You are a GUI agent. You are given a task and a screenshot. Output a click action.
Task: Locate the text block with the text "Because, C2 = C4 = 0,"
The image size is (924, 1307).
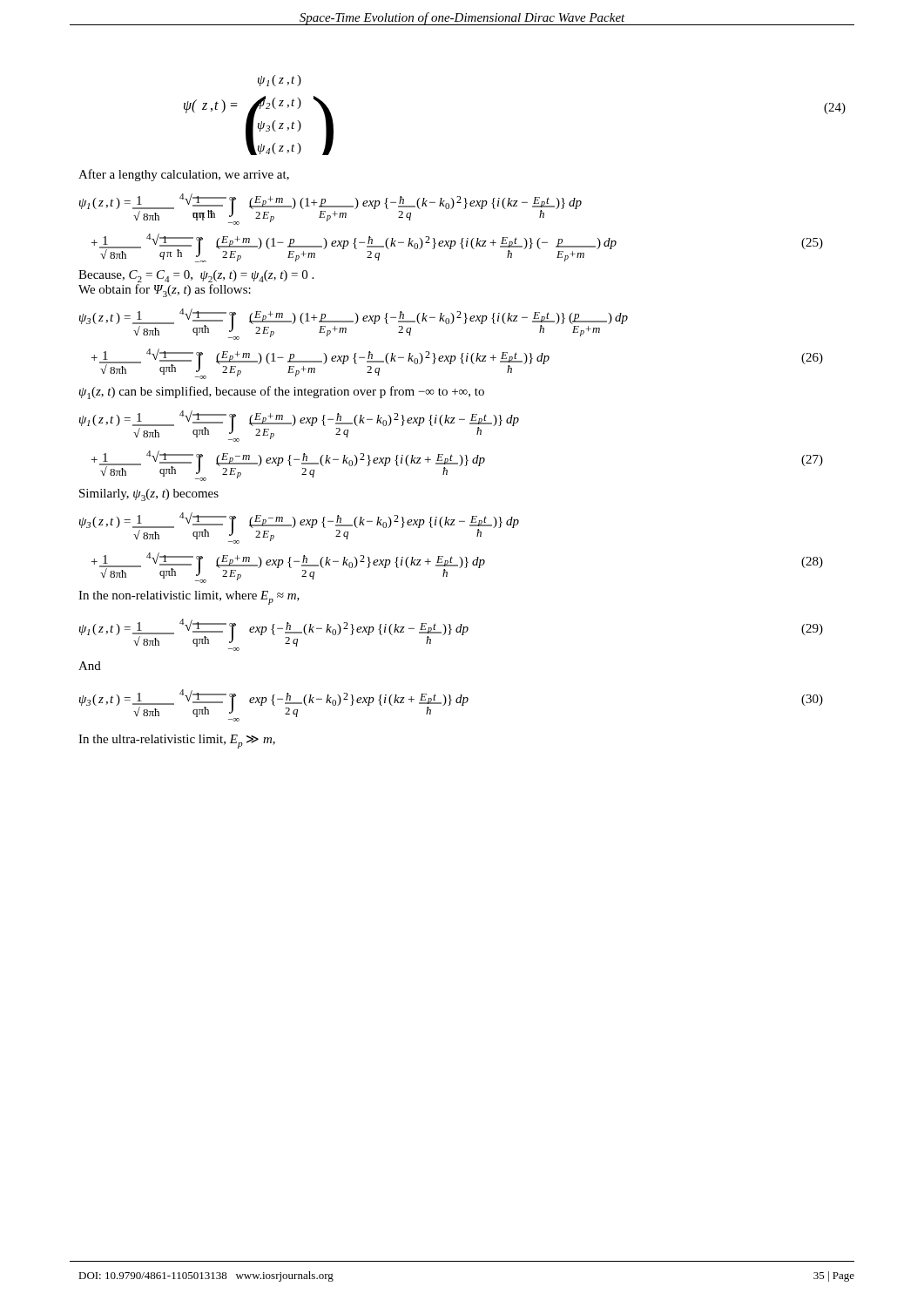(197, 282)
